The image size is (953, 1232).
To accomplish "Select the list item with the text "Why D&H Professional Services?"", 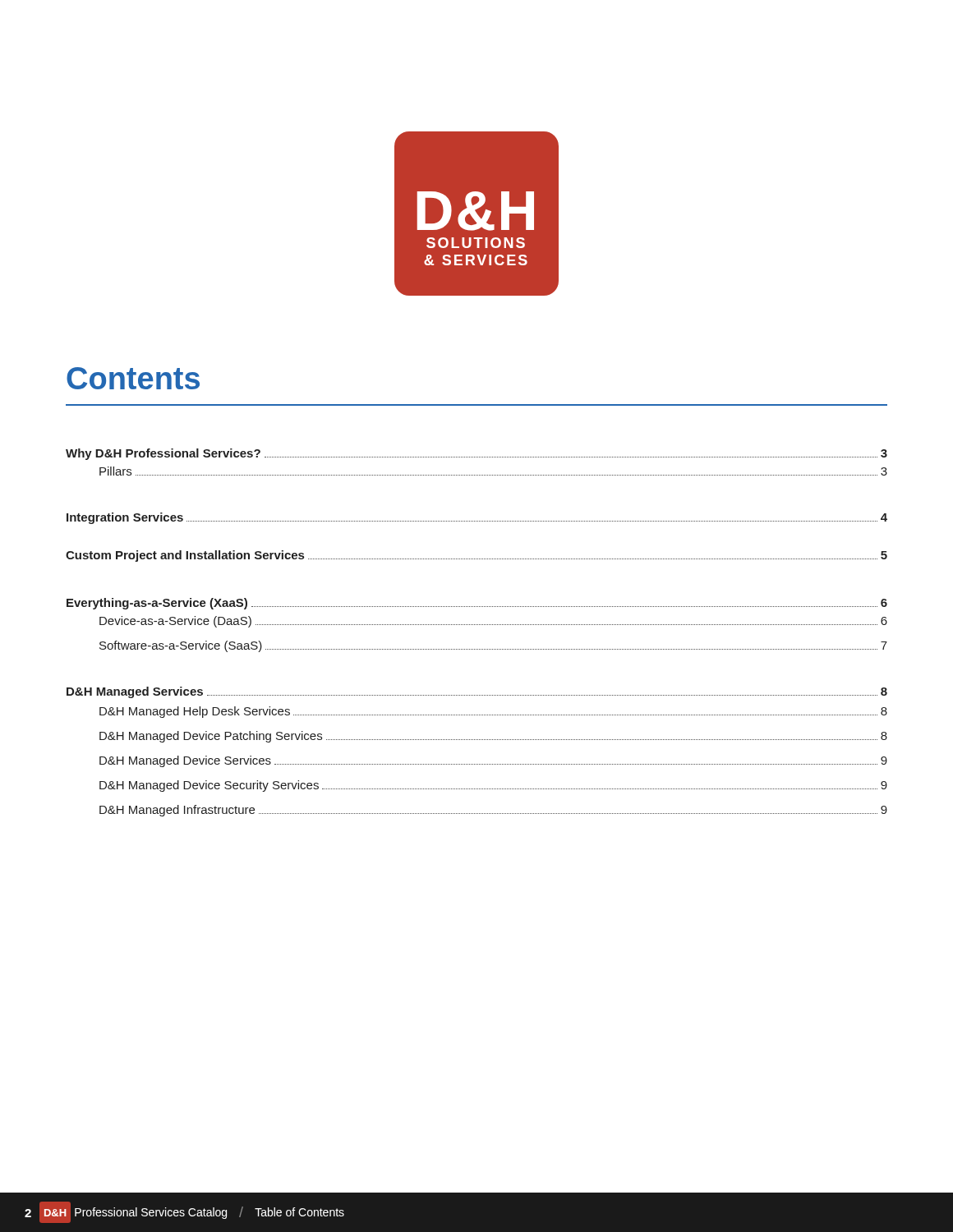I will [476, 453].
